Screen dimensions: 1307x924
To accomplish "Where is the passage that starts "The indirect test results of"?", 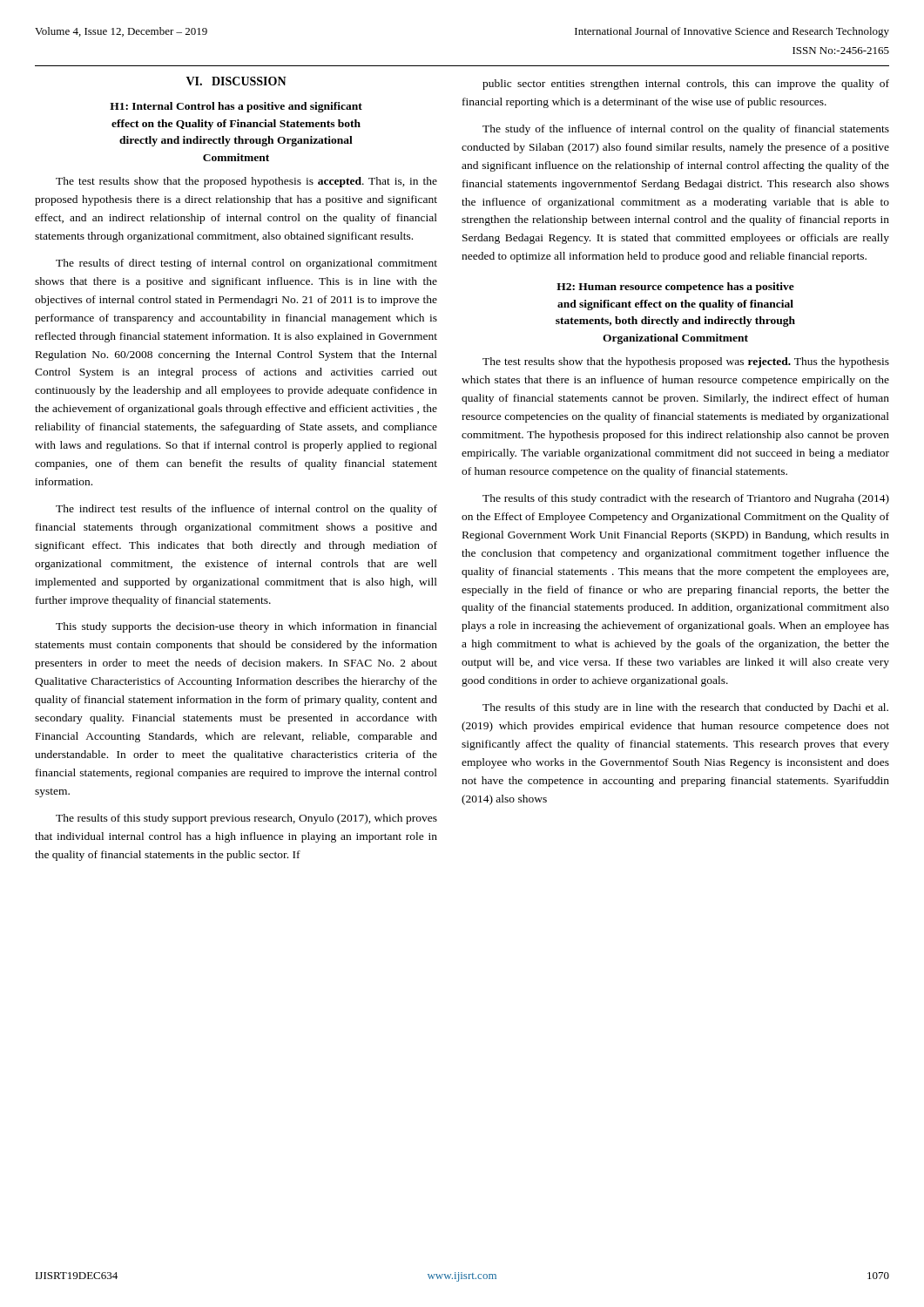I will (236, 554).
